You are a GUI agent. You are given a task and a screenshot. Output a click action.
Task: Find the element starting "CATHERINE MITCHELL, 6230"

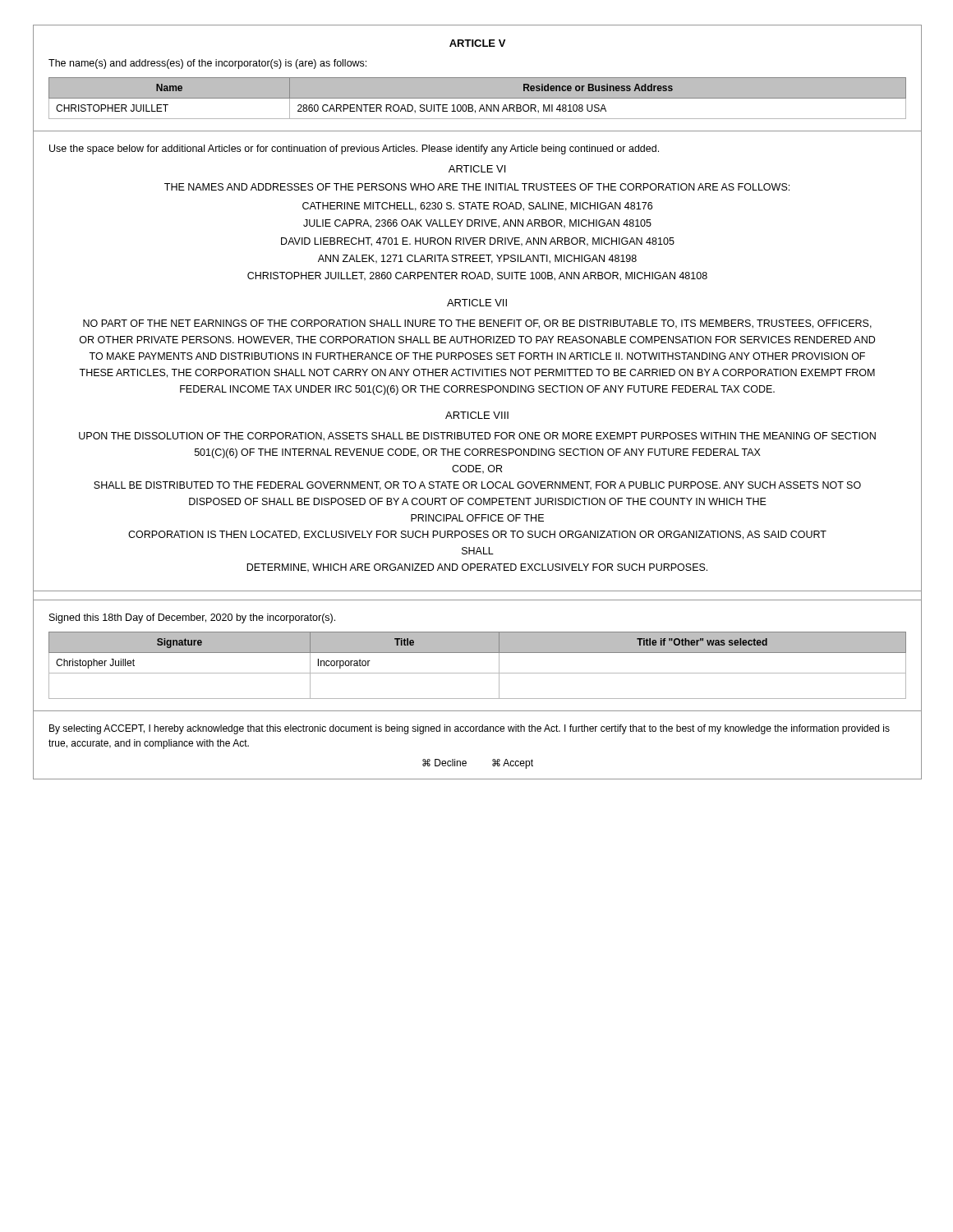click(x=477, y=241)
